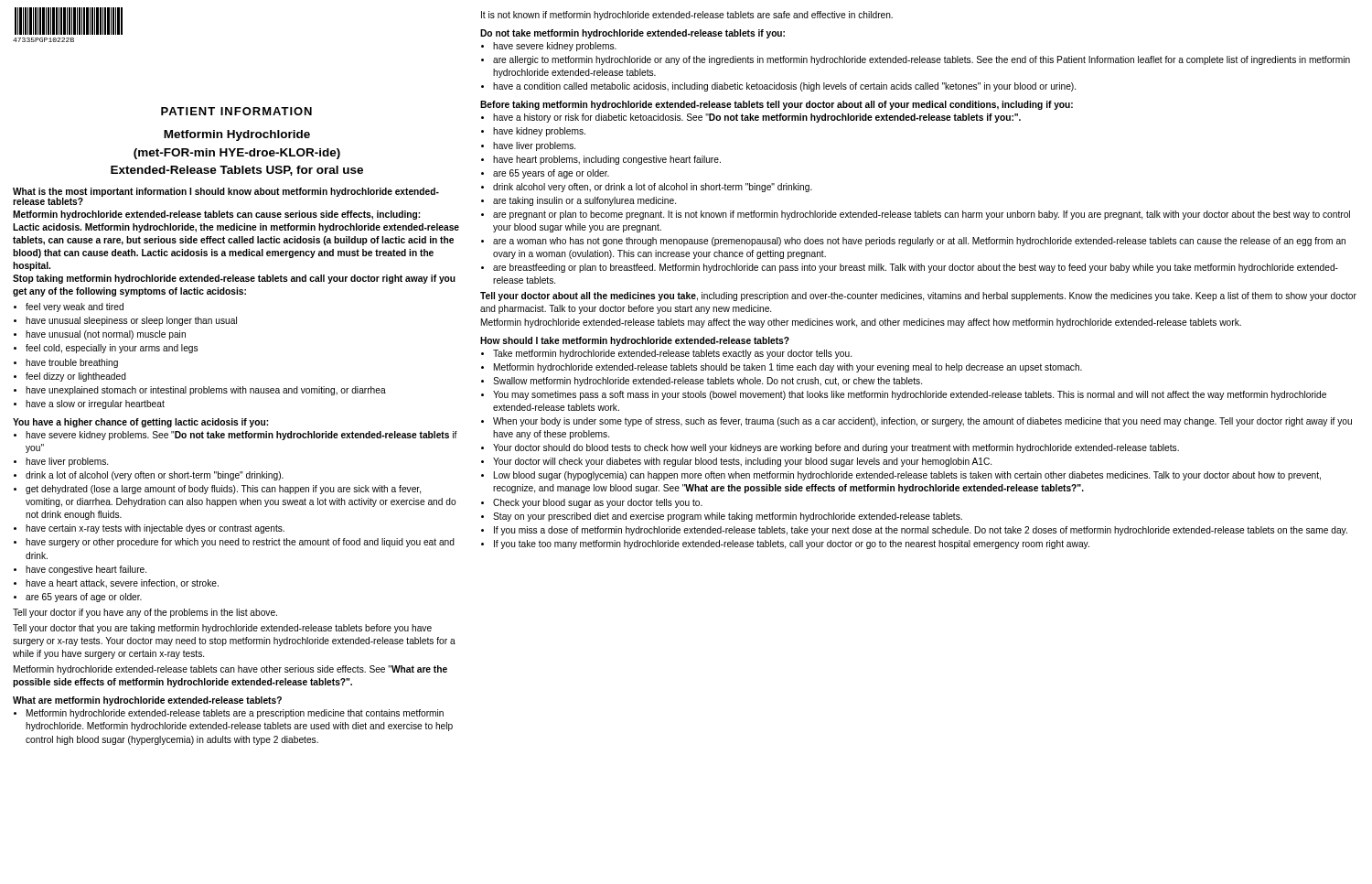This screenshot has height=884, width=1372.
Task: Find the block on this page that starts "have surgery or other procedure"
Action: click(x=240, y=549)
